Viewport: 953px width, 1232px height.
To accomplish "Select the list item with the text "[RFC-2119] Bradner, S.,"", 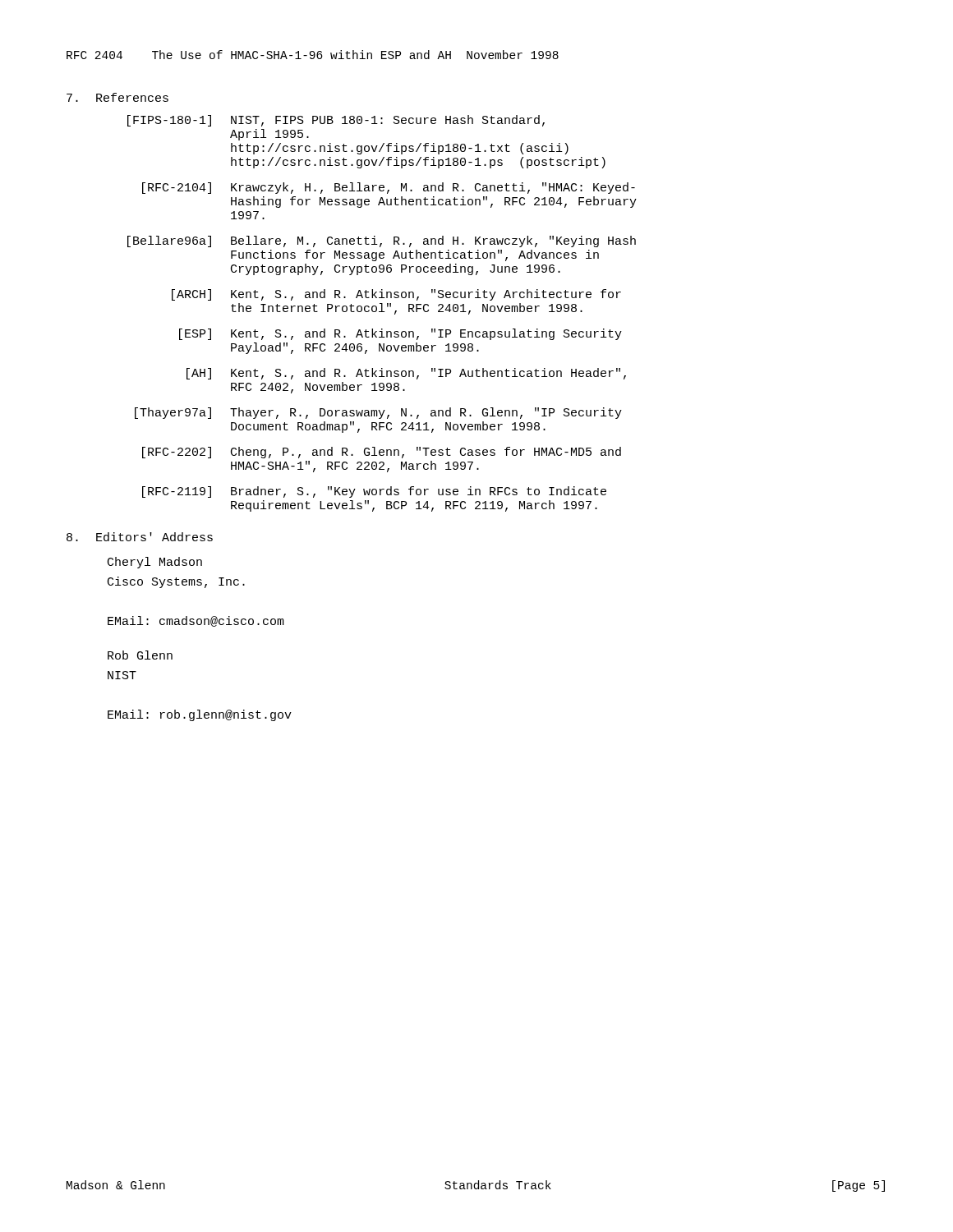I will point(476,499).
